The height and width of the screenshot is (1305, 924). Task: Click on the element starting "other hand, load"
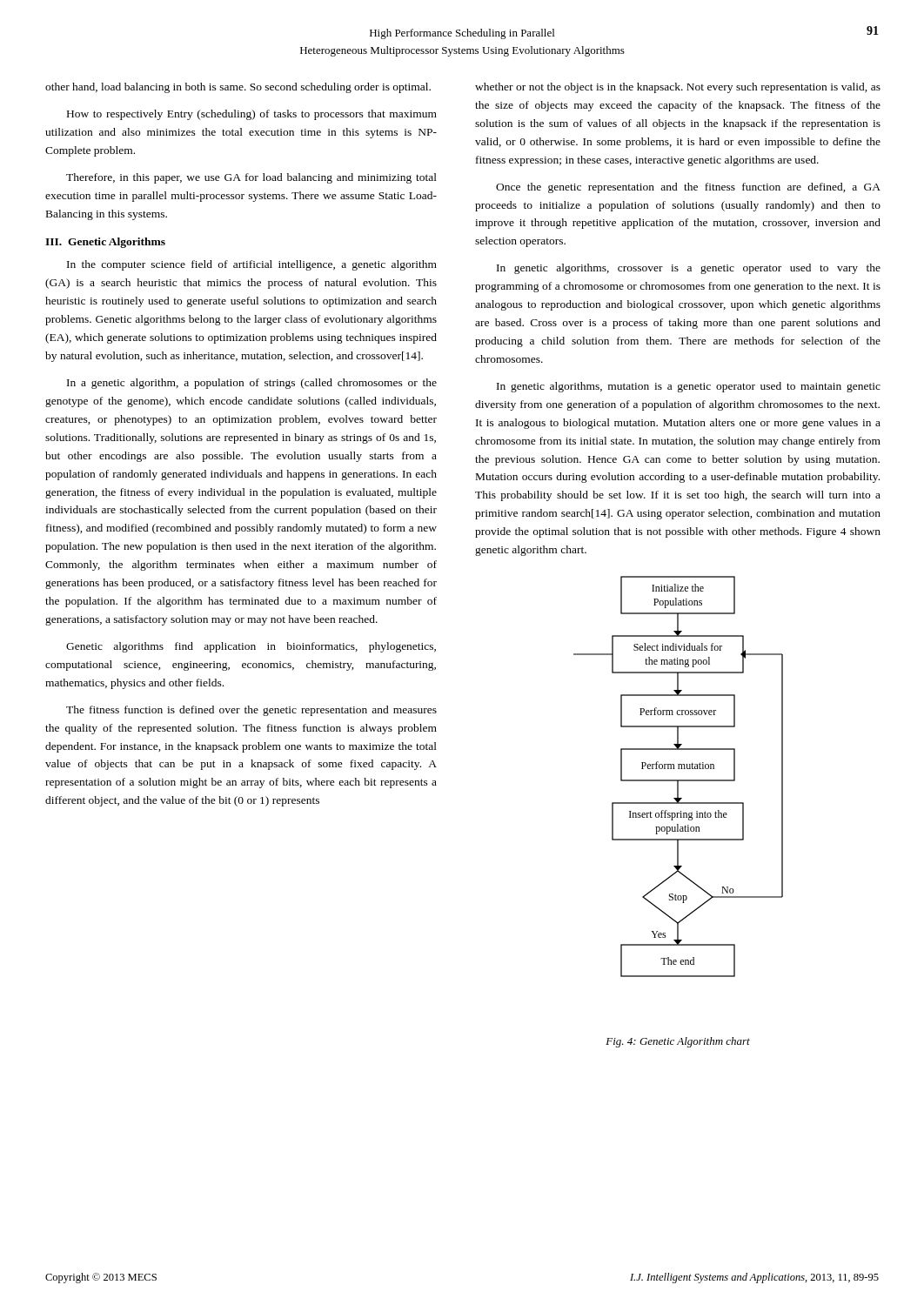241,87
